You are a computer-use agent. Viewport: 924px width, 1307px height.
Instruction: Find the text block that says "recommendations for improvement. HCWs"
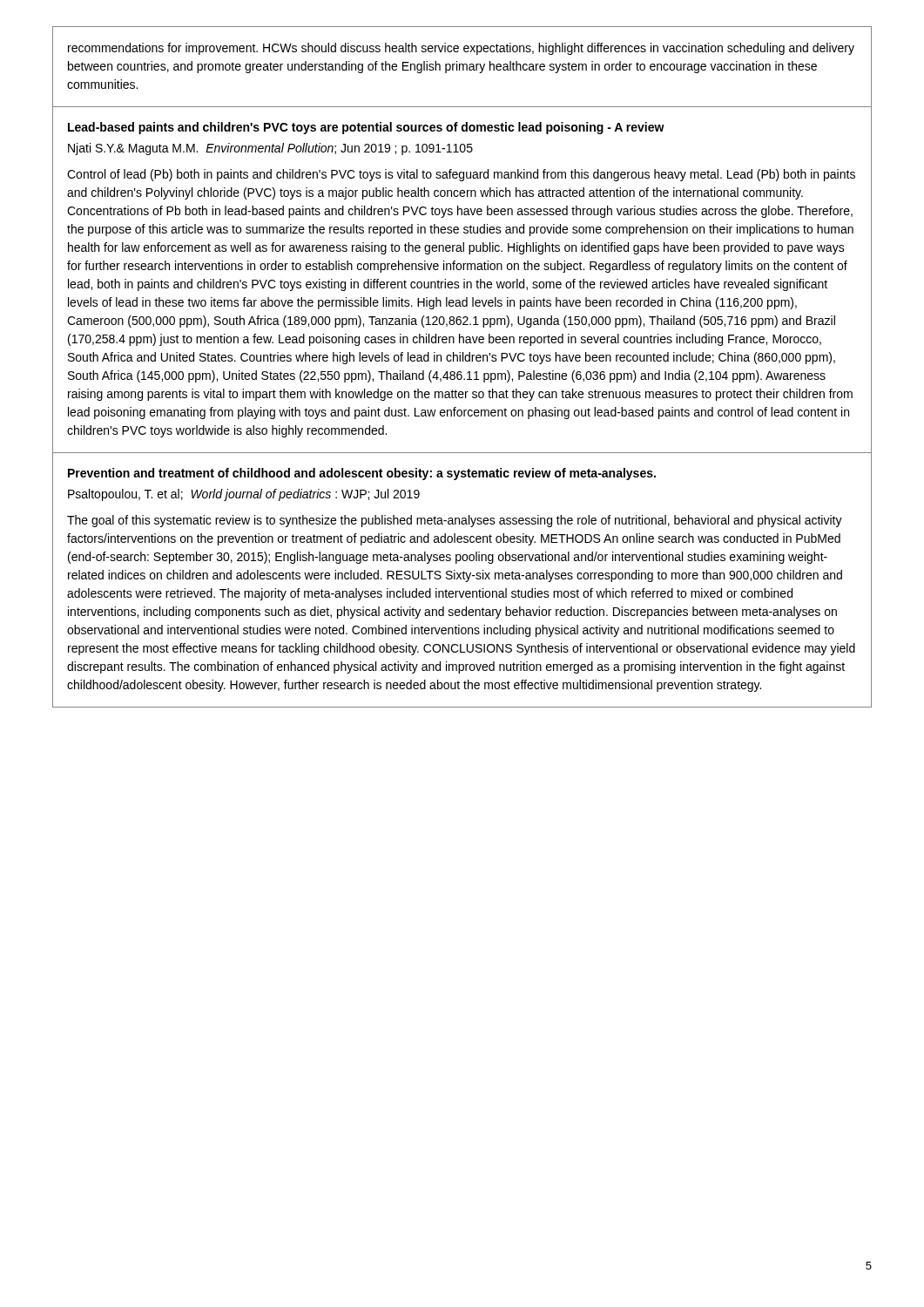coord(462,67)
